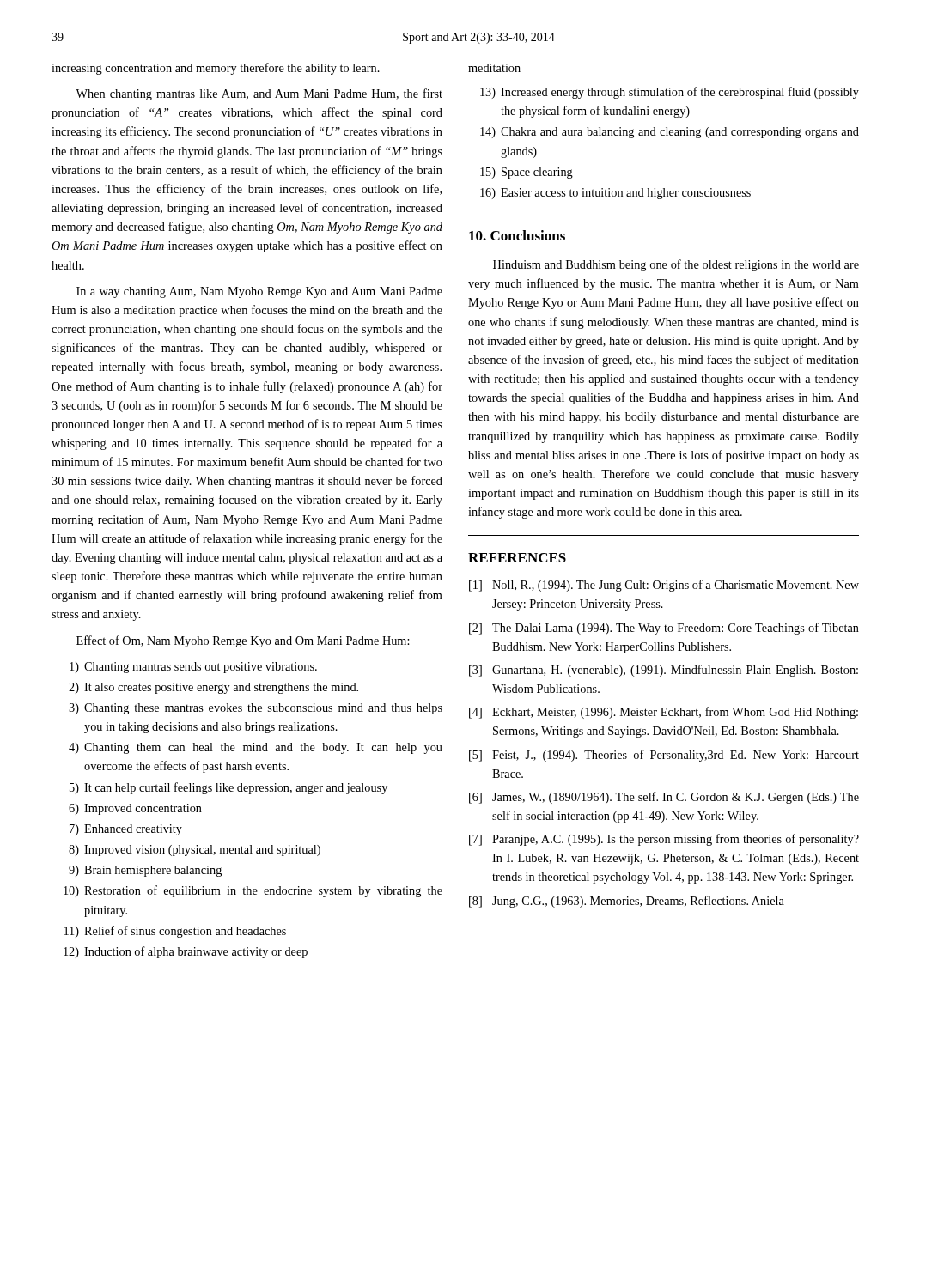Locate the text "7)Enhanced creativity"
950x1288 pixels.
[126, 830]
